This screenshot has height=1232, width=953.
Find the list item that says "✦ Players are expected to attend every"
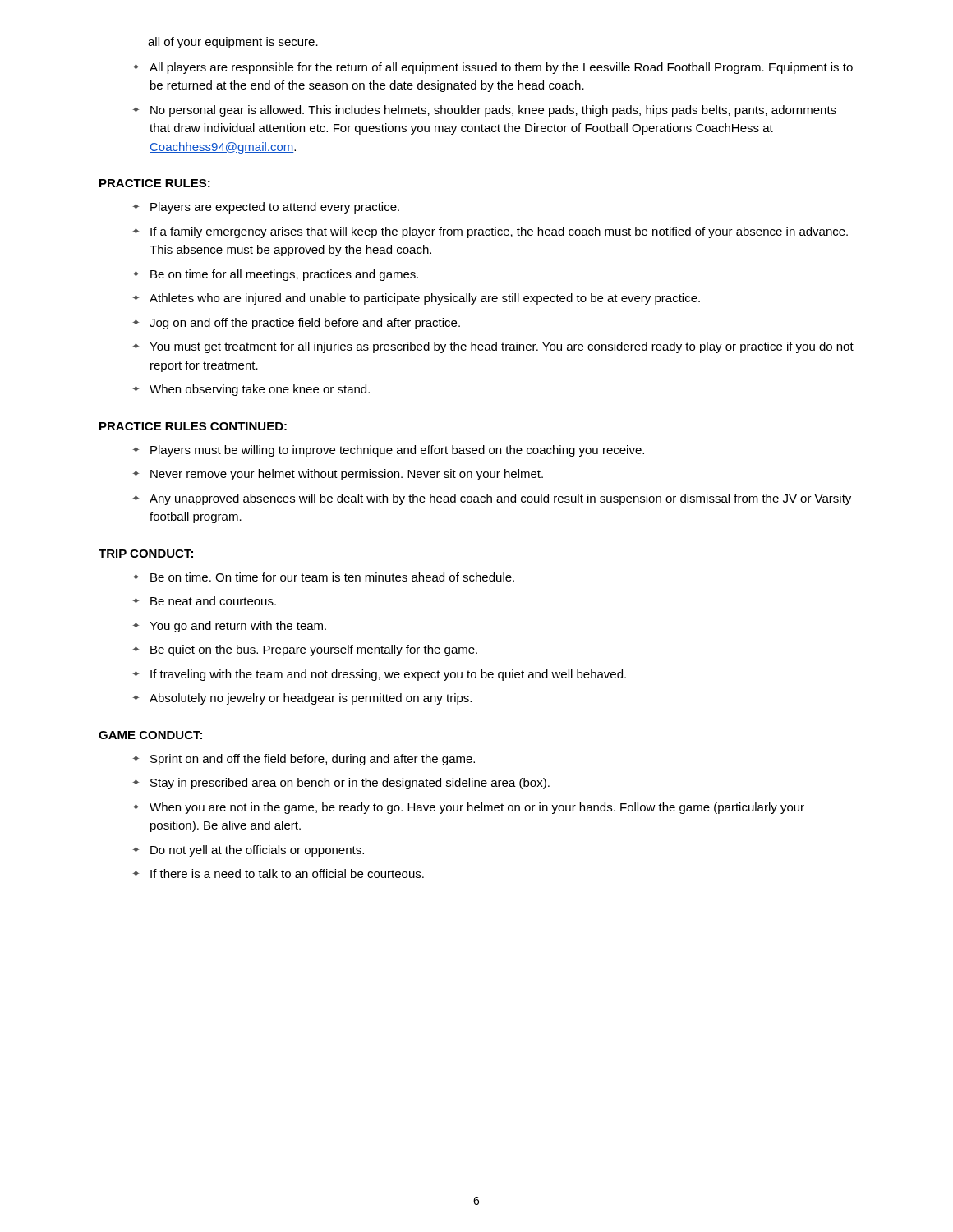[x=266, y=208]
